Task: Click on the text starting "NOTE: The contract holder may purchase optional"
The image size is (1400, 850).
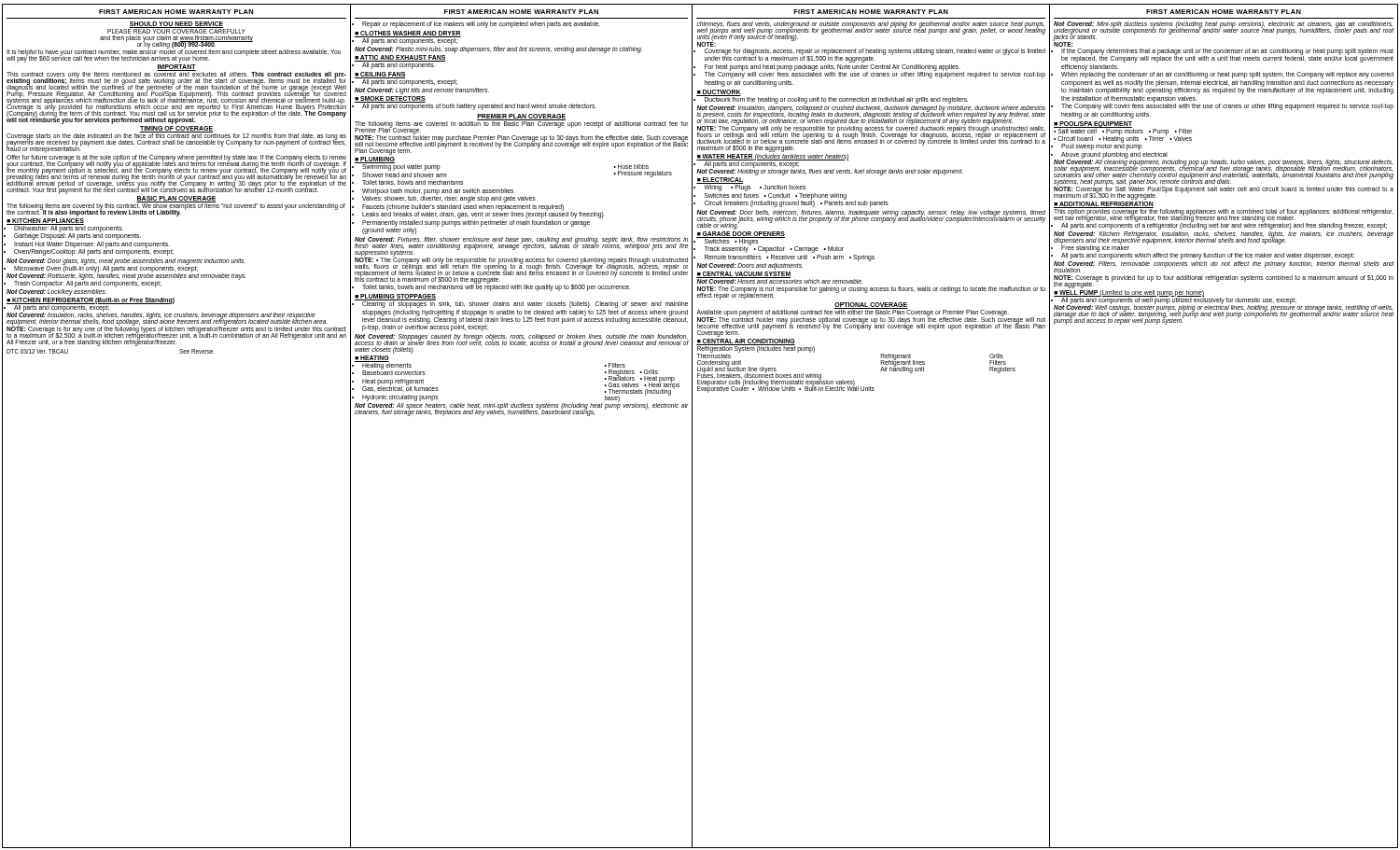Action: coord(871,326)
